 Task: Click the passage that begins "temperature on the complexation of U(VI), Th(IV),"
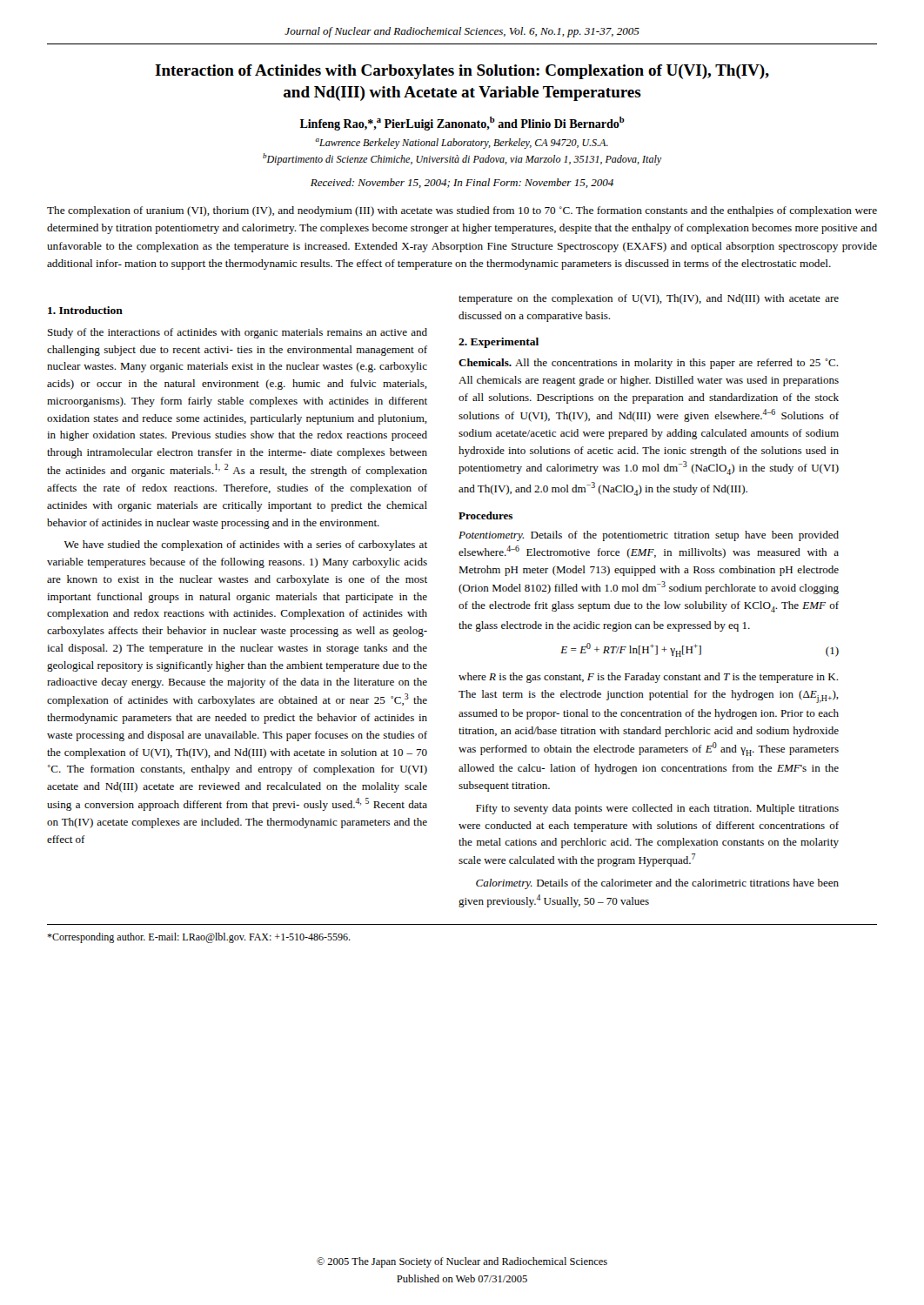649,307
